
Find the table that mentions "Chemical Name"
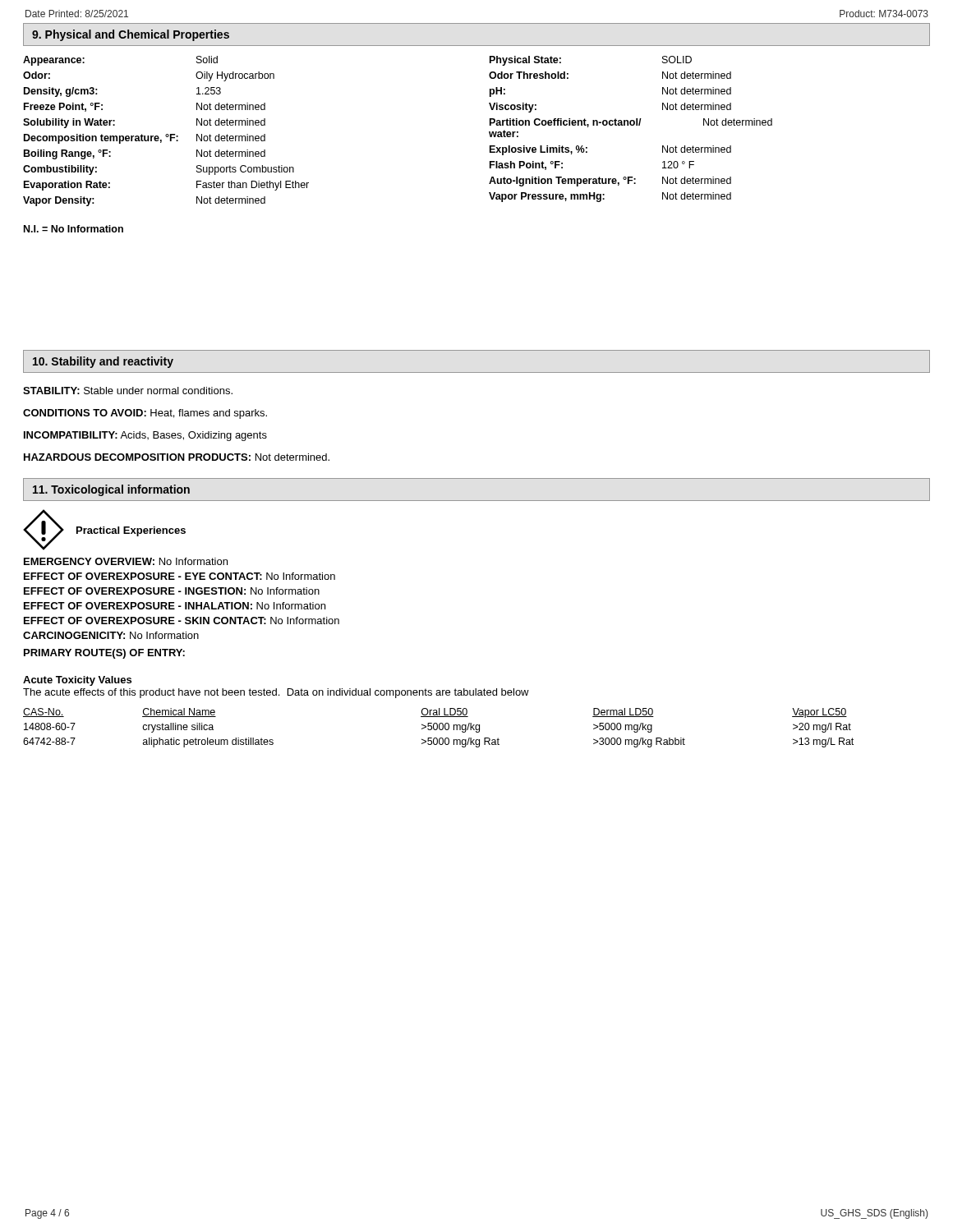(476, 727)
